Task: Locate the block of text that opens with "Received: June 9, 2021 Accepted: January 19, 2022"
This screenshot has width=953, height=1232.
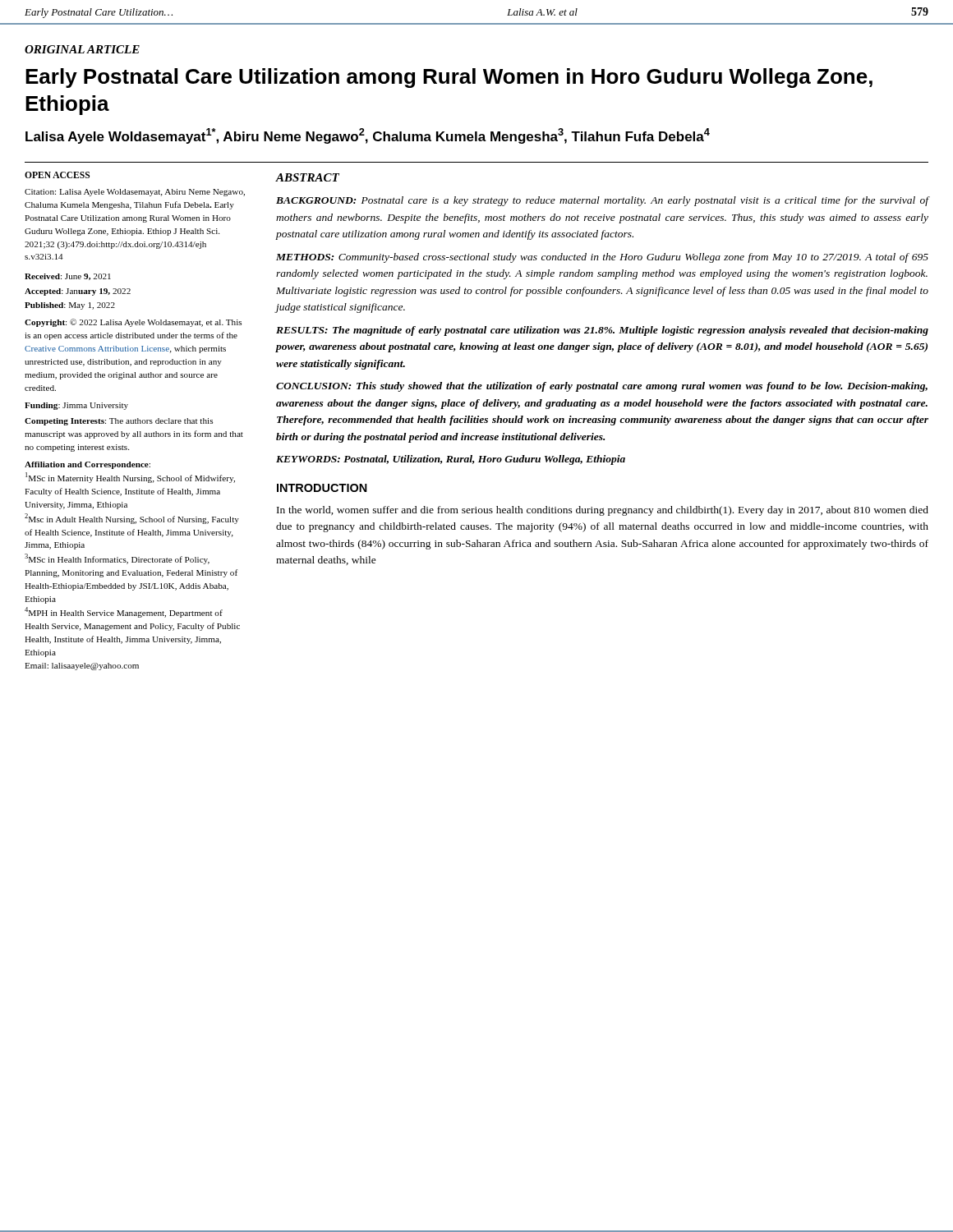Action: [x=78, y=291]
